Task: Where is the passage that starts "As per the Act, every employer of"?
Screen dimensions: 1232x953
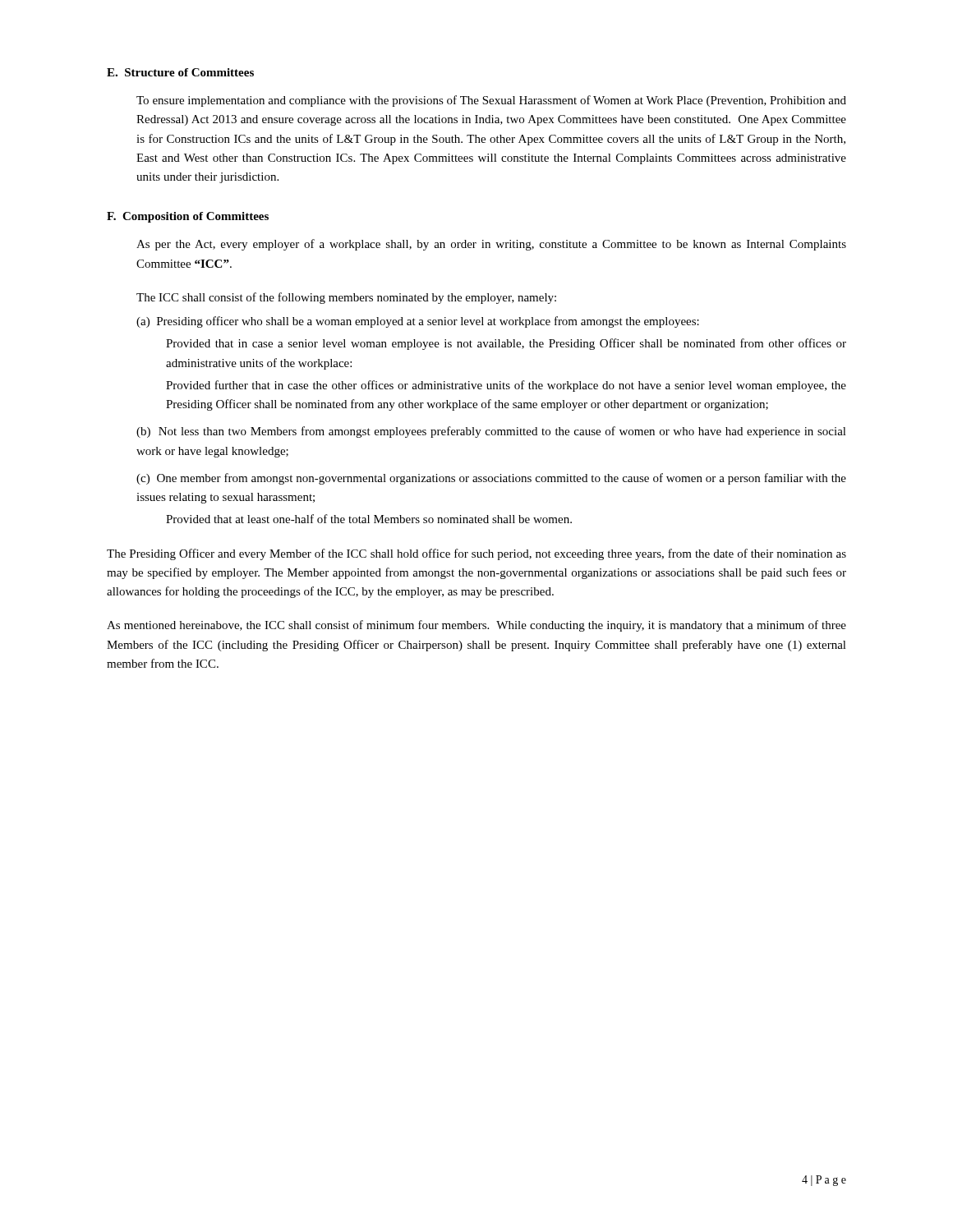Action: point(491,254)
